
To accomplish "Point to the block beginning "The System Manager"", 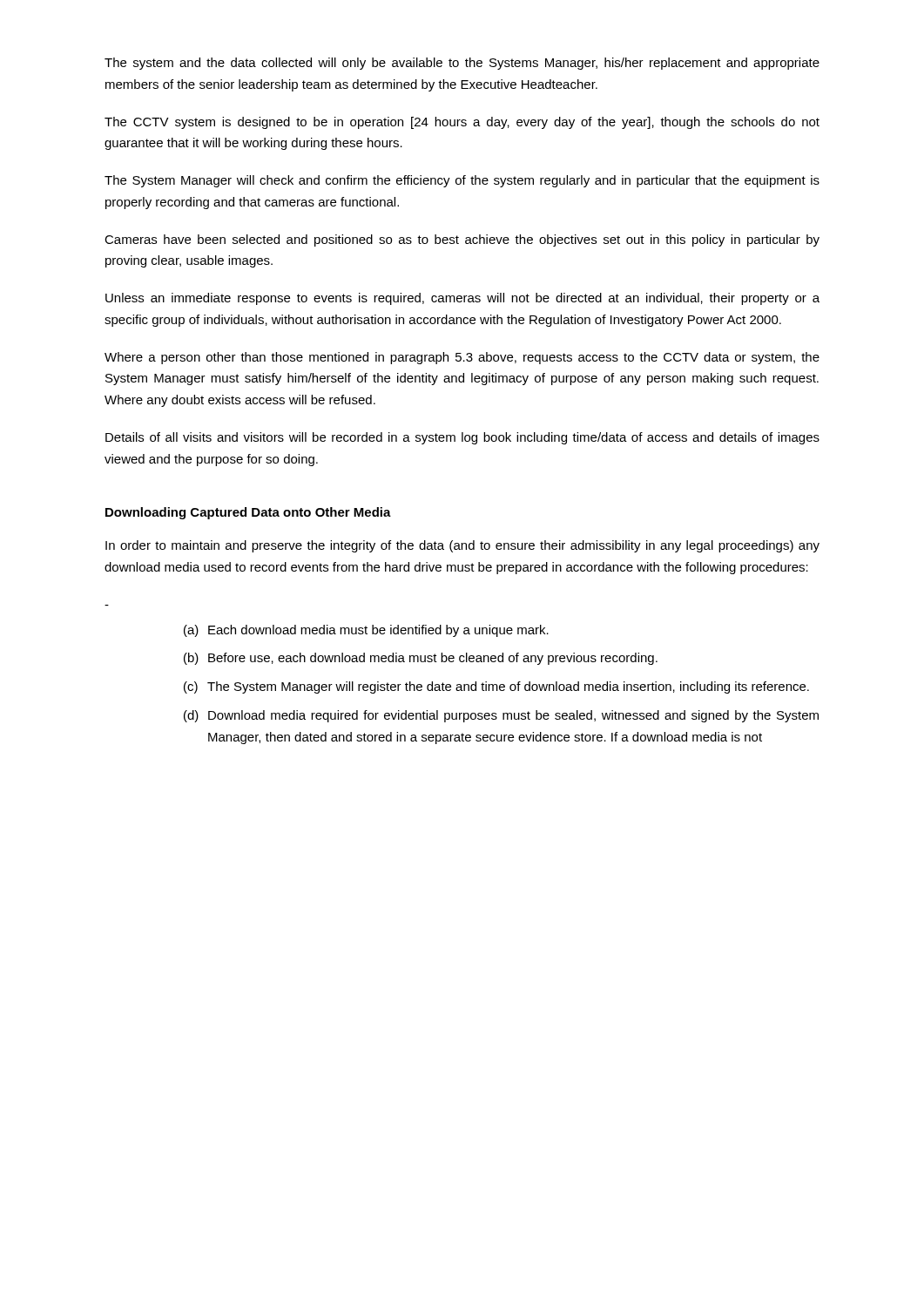I will coord(462,191).
